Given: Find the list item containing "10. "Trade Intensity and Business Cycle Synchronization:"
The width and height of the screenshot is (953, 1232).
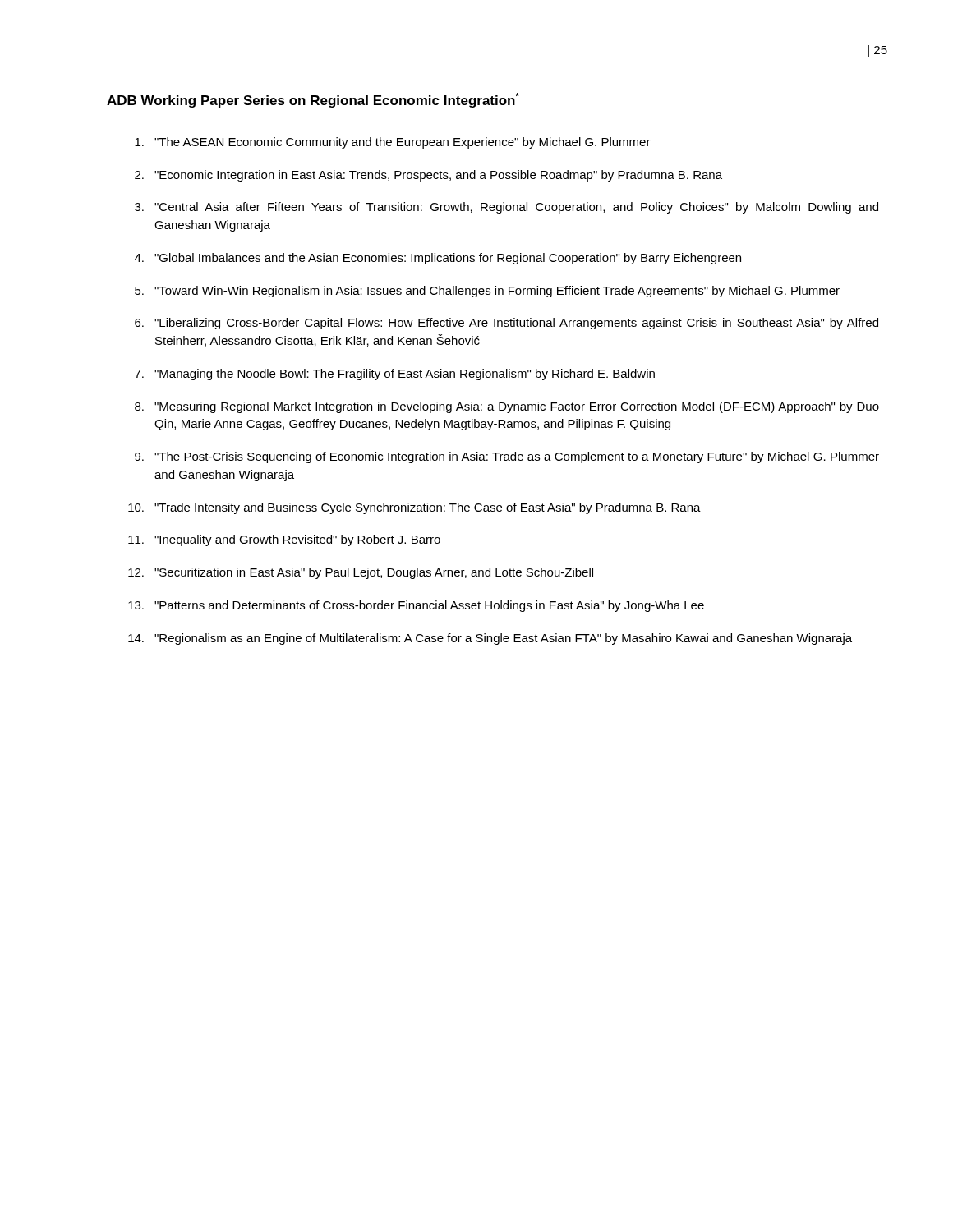Looking at the screenshot, I should 493,507.
